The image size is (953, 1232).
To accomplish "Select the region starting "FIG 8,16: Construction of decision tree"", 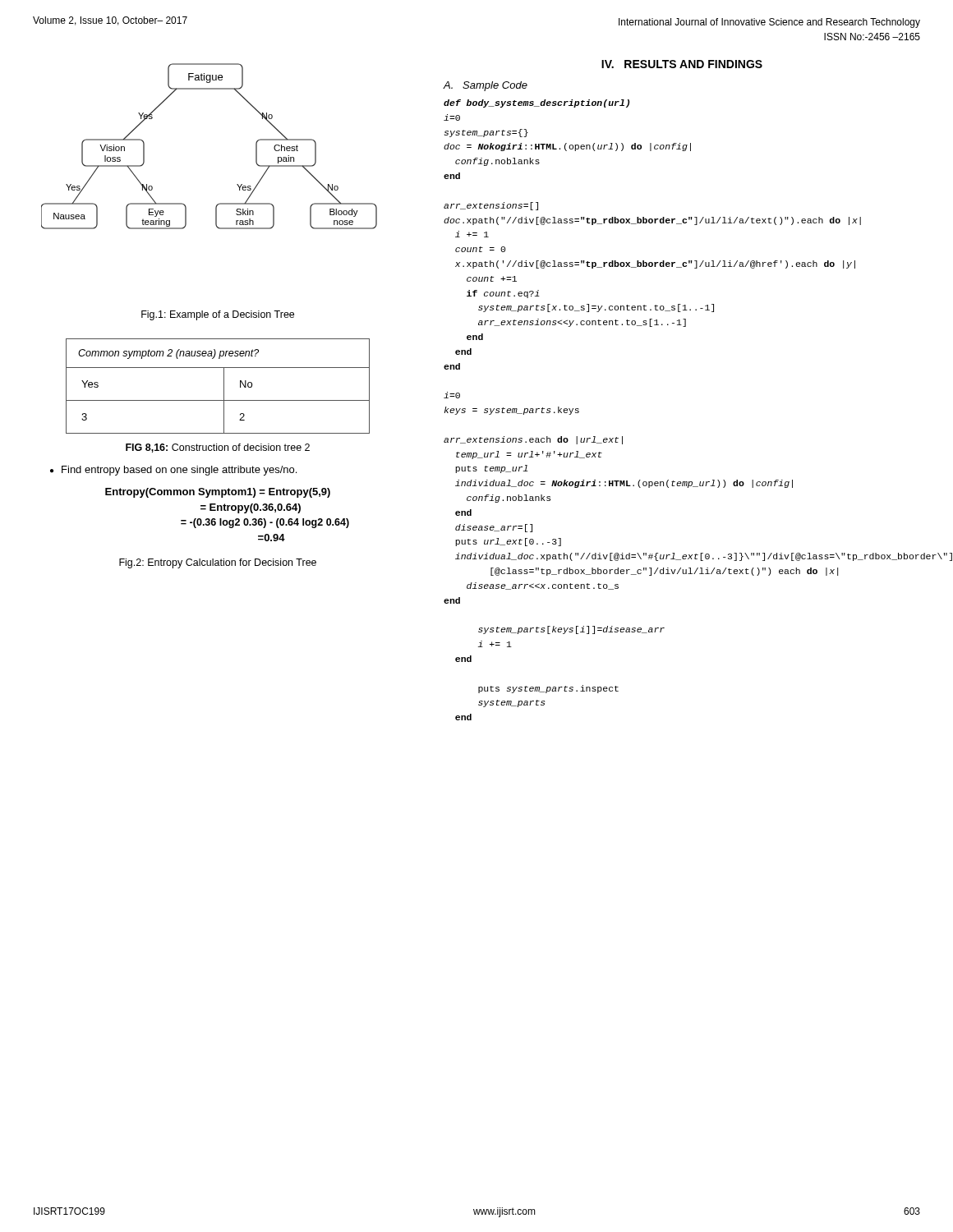I will [x=218, y=448].
